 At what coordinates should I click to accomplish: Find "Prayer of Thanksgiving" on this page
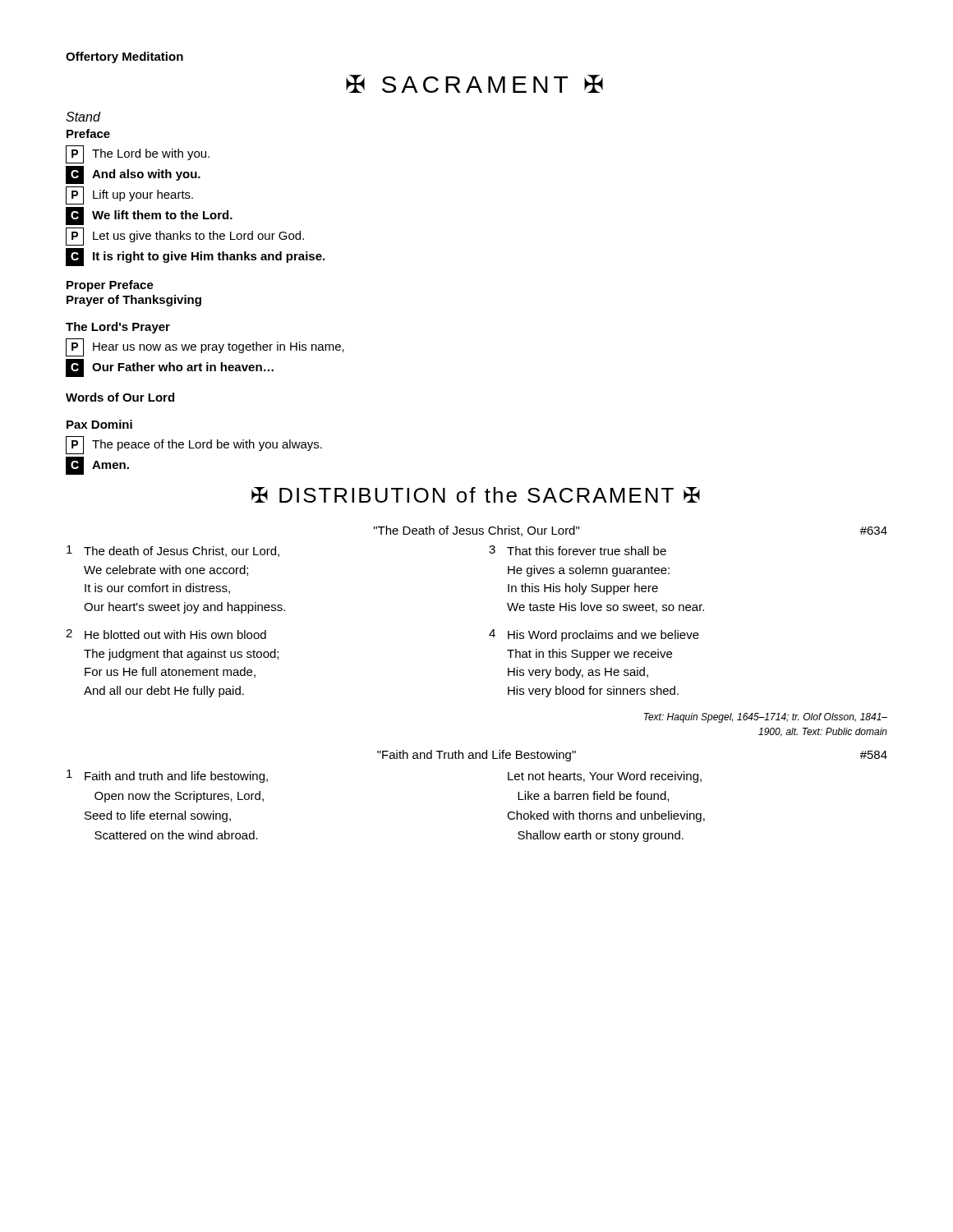click(134, 299)
